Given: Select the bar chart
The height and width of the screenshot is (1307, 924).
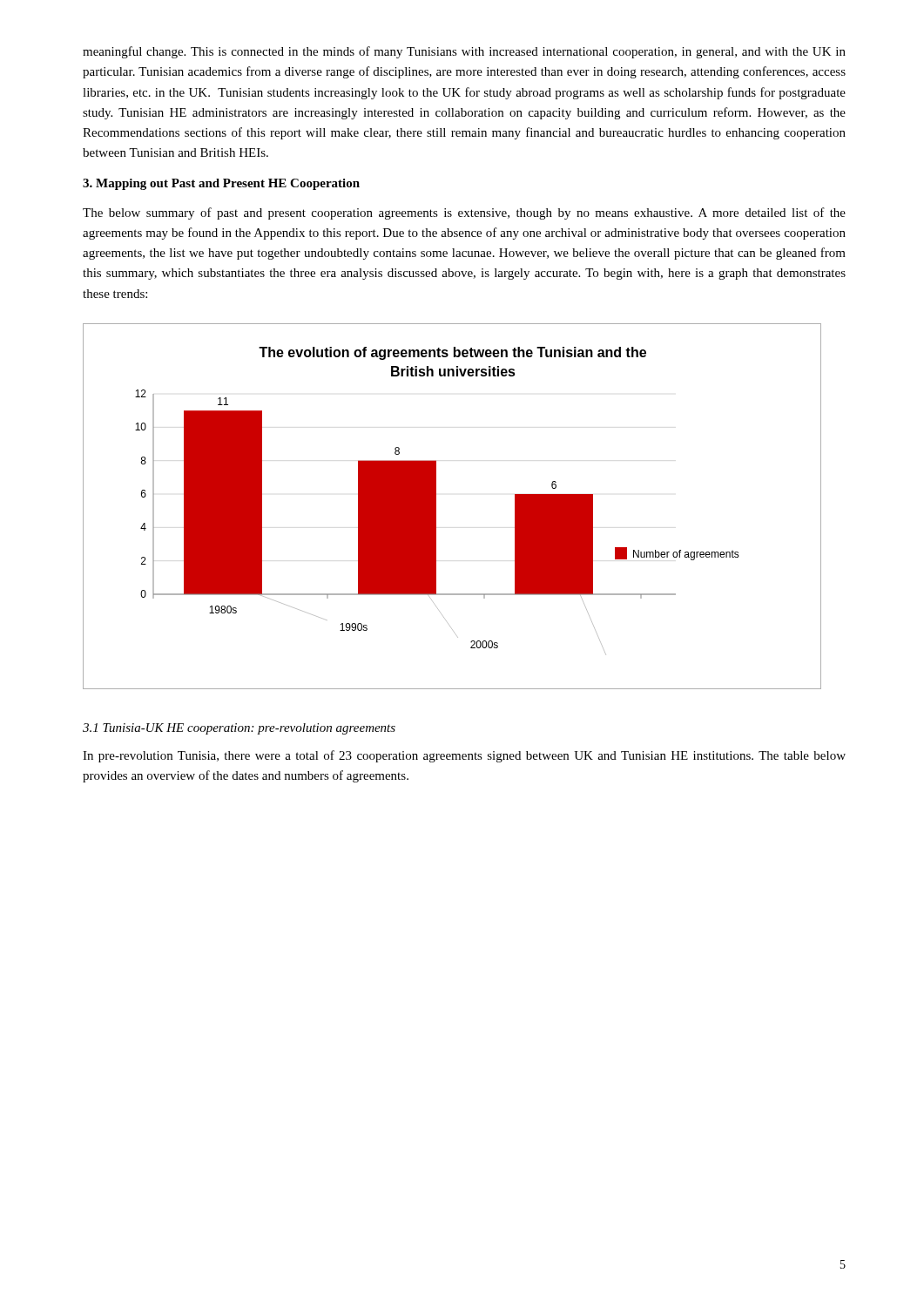Looking at the screenshot, I should point(452,506).
